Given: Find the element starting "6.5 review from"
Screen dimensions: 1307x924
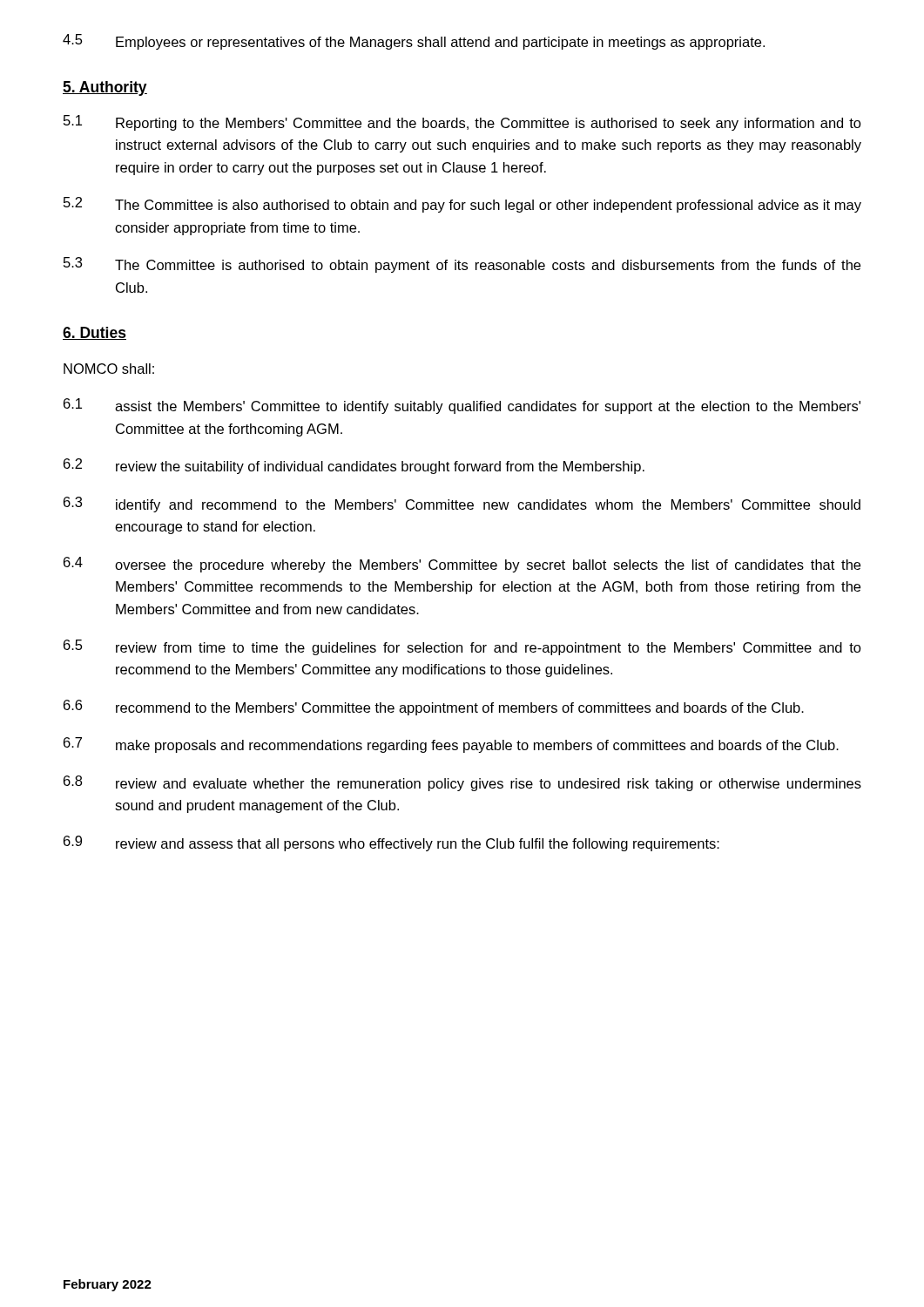Looking at the screenshot, I should 462,659.
